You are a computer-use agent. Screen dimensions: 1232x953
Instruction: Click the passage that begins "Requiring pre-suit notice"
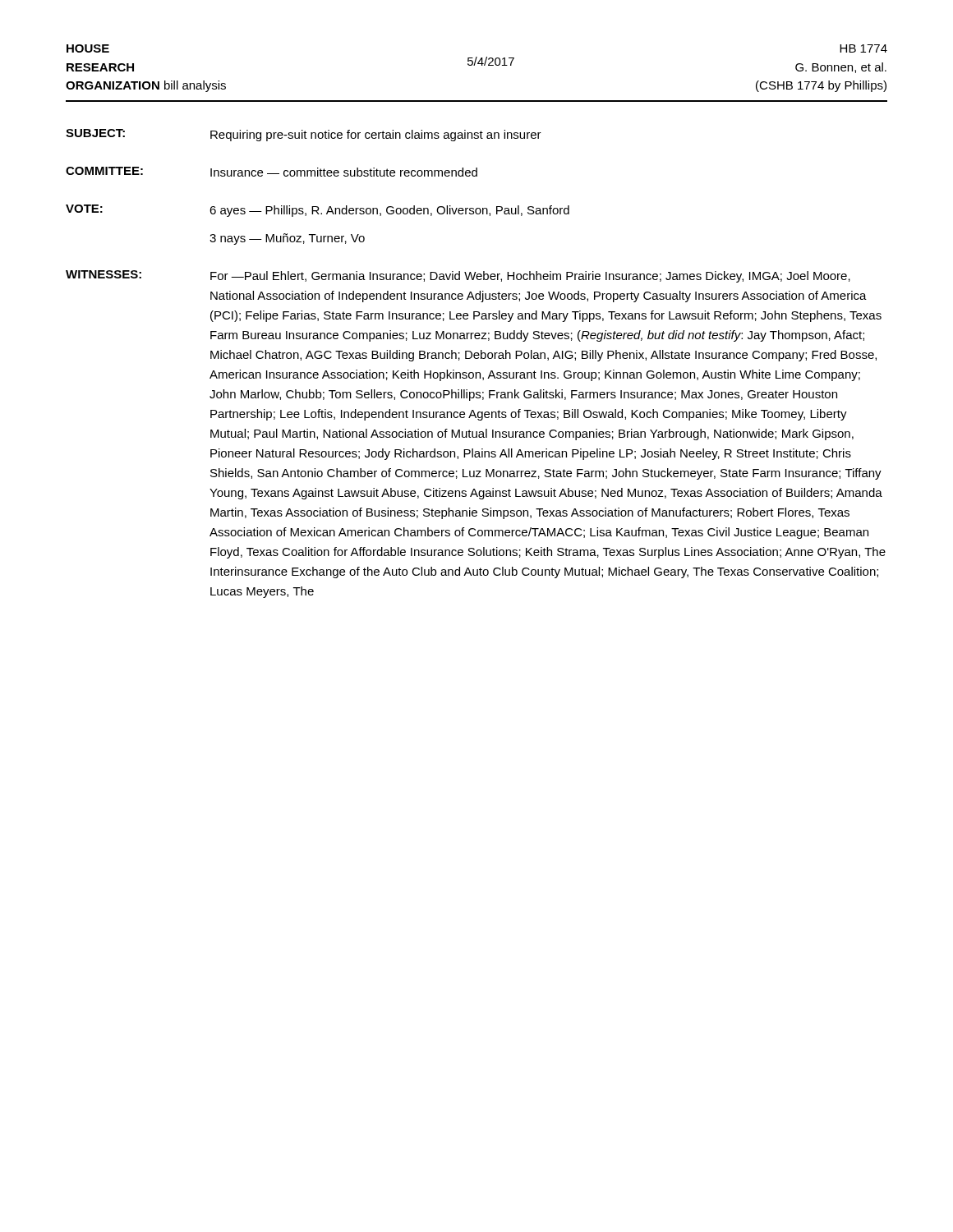tap(375, 134)
